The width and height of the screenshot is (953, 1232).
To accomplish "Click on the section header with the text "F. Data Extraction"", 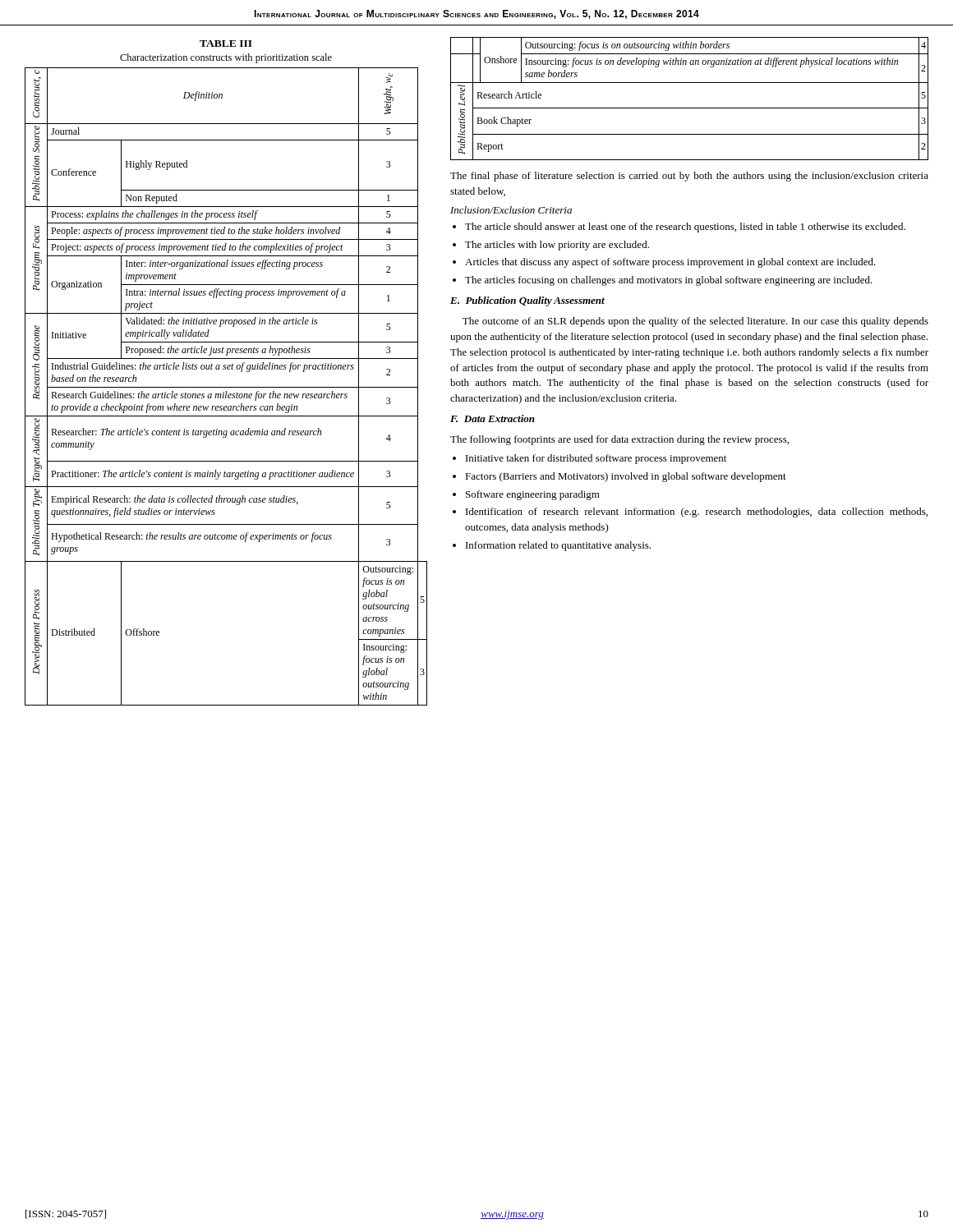I will pos(493,419).
